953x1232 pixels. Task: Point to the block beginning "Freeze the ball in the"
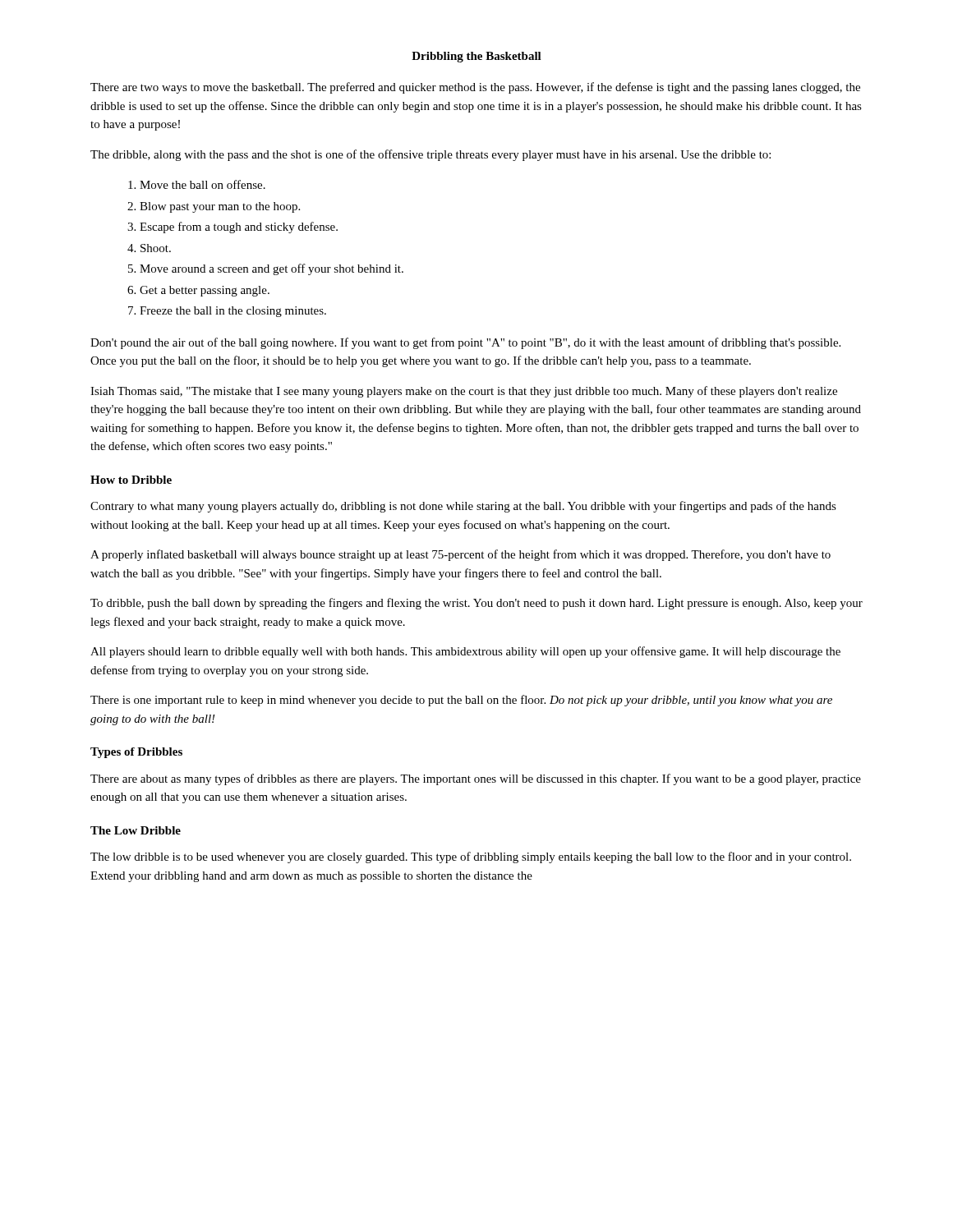coord(233,310)
